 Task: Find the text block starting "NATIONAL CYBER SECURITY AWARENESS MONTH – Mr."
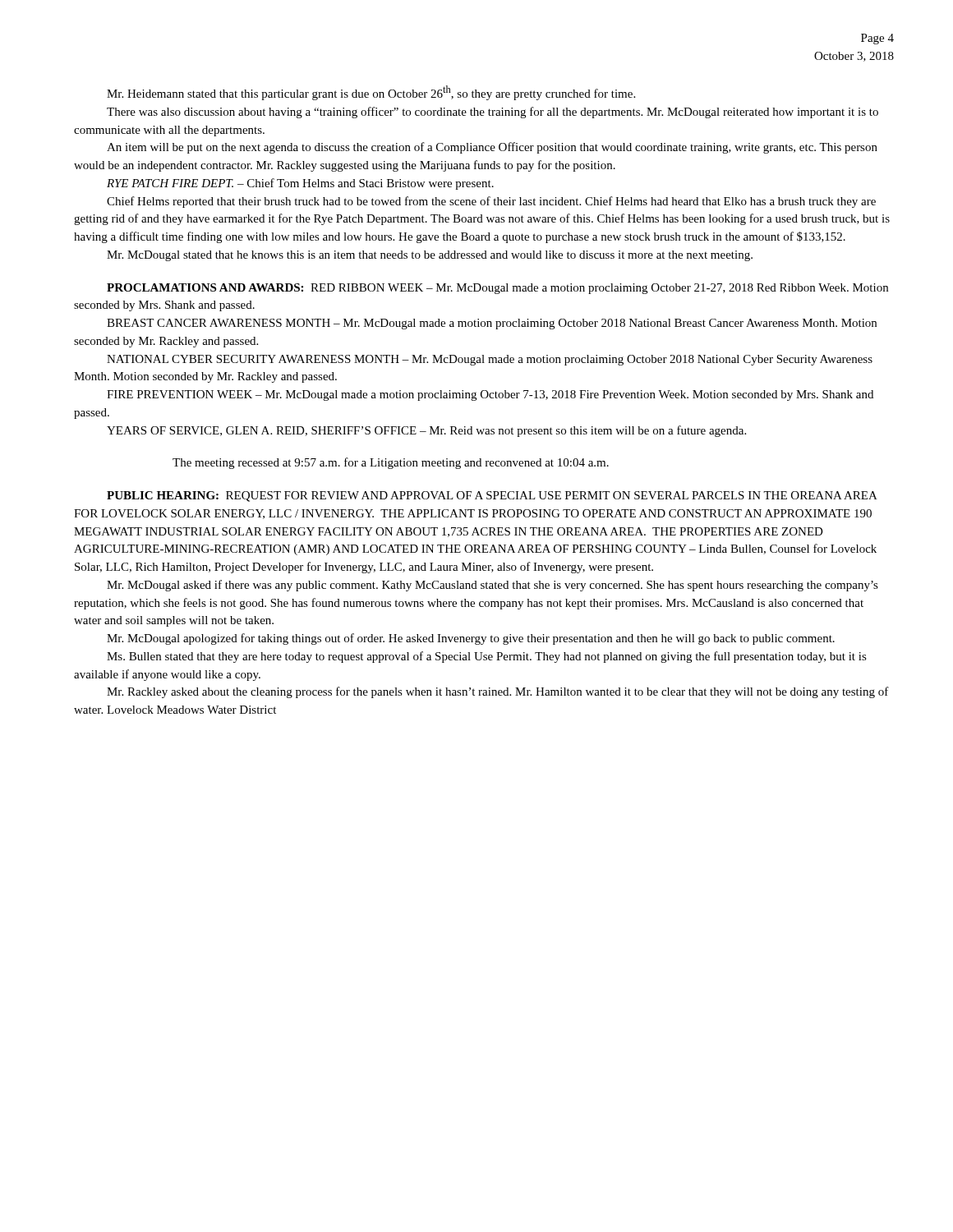click(x=484, y=368)
